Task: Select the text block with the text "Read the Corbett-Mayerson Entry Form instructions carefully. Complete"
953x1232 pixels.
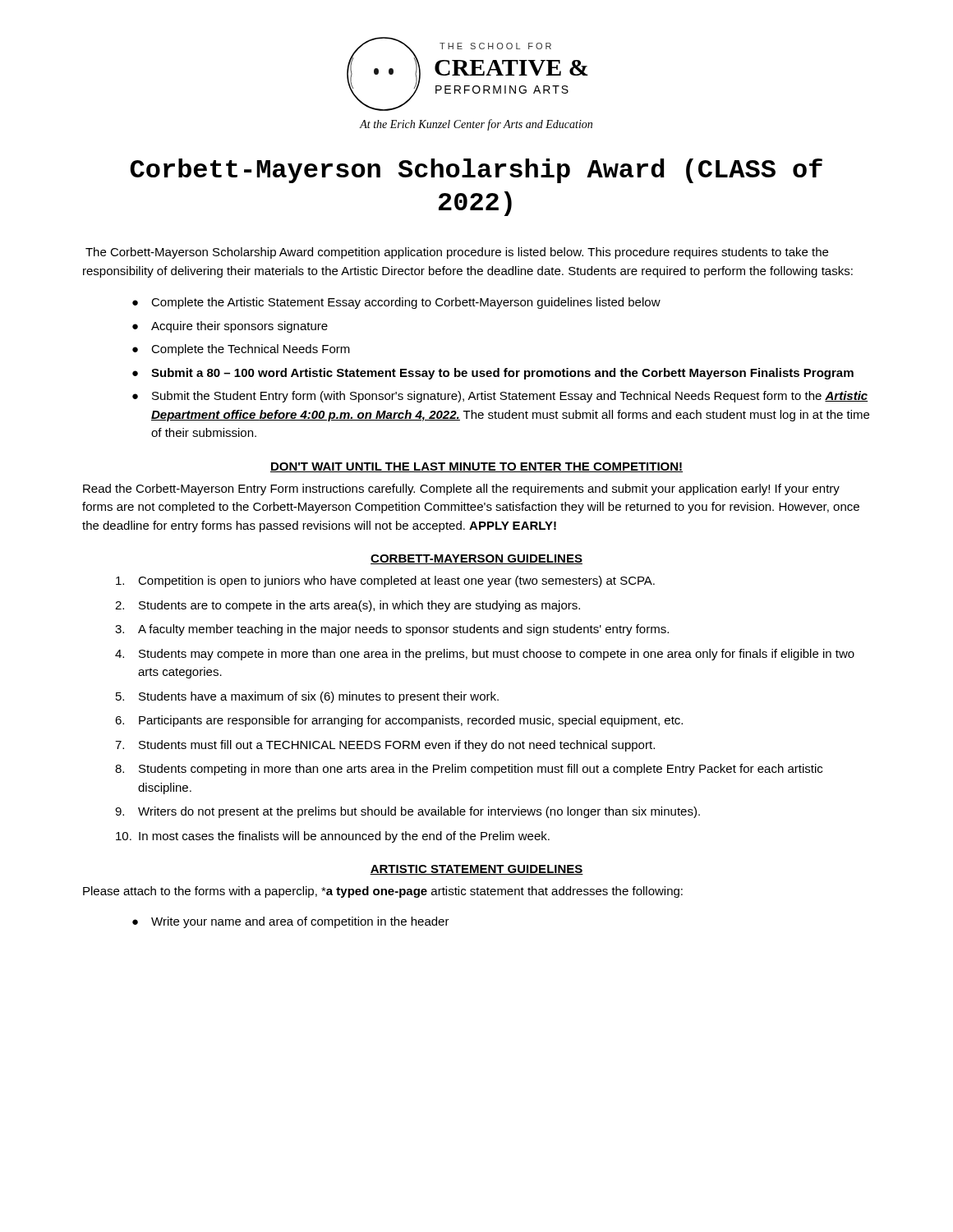Action: point(471,506)
